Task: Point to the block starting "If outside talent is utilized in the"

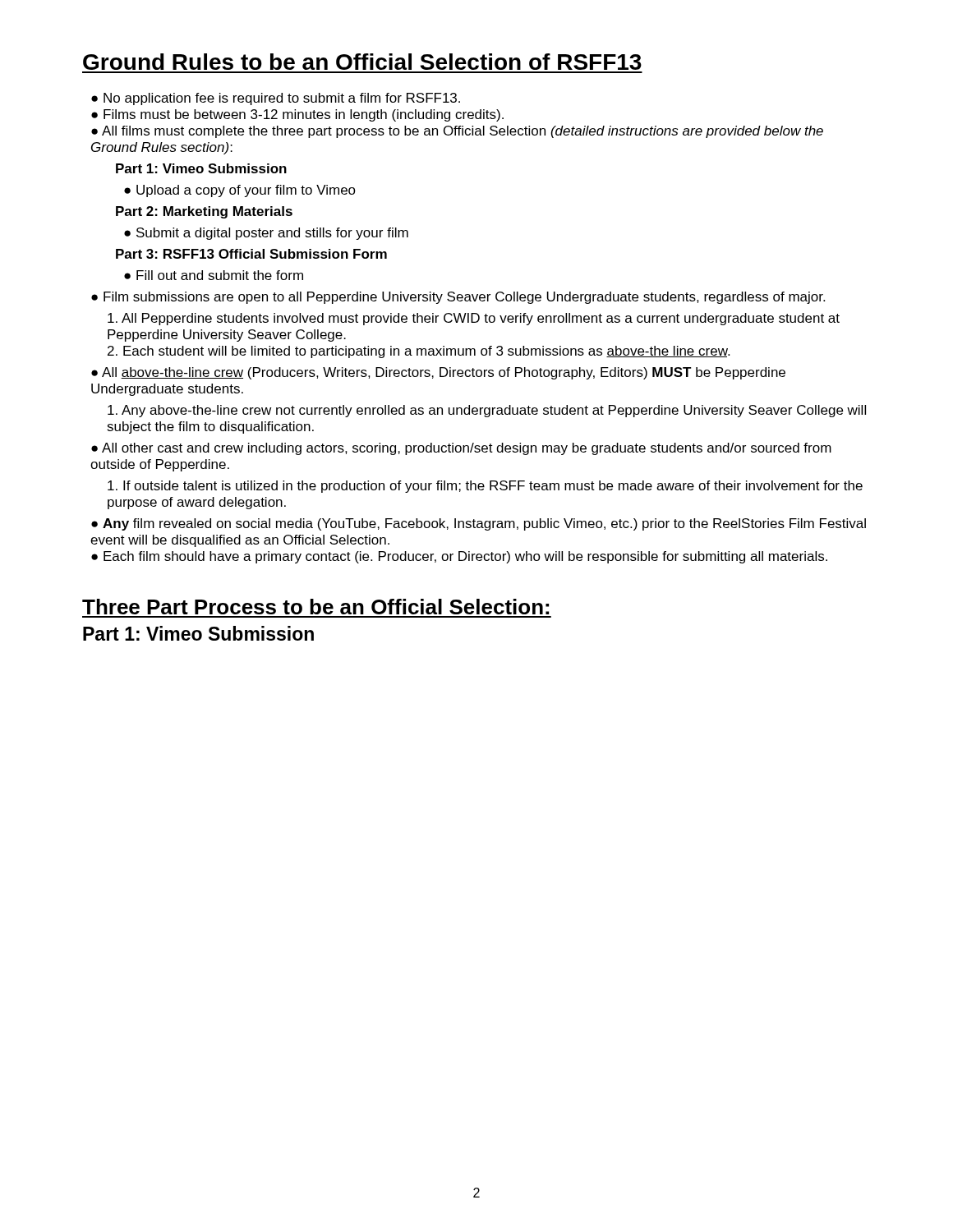Action: 489,494
